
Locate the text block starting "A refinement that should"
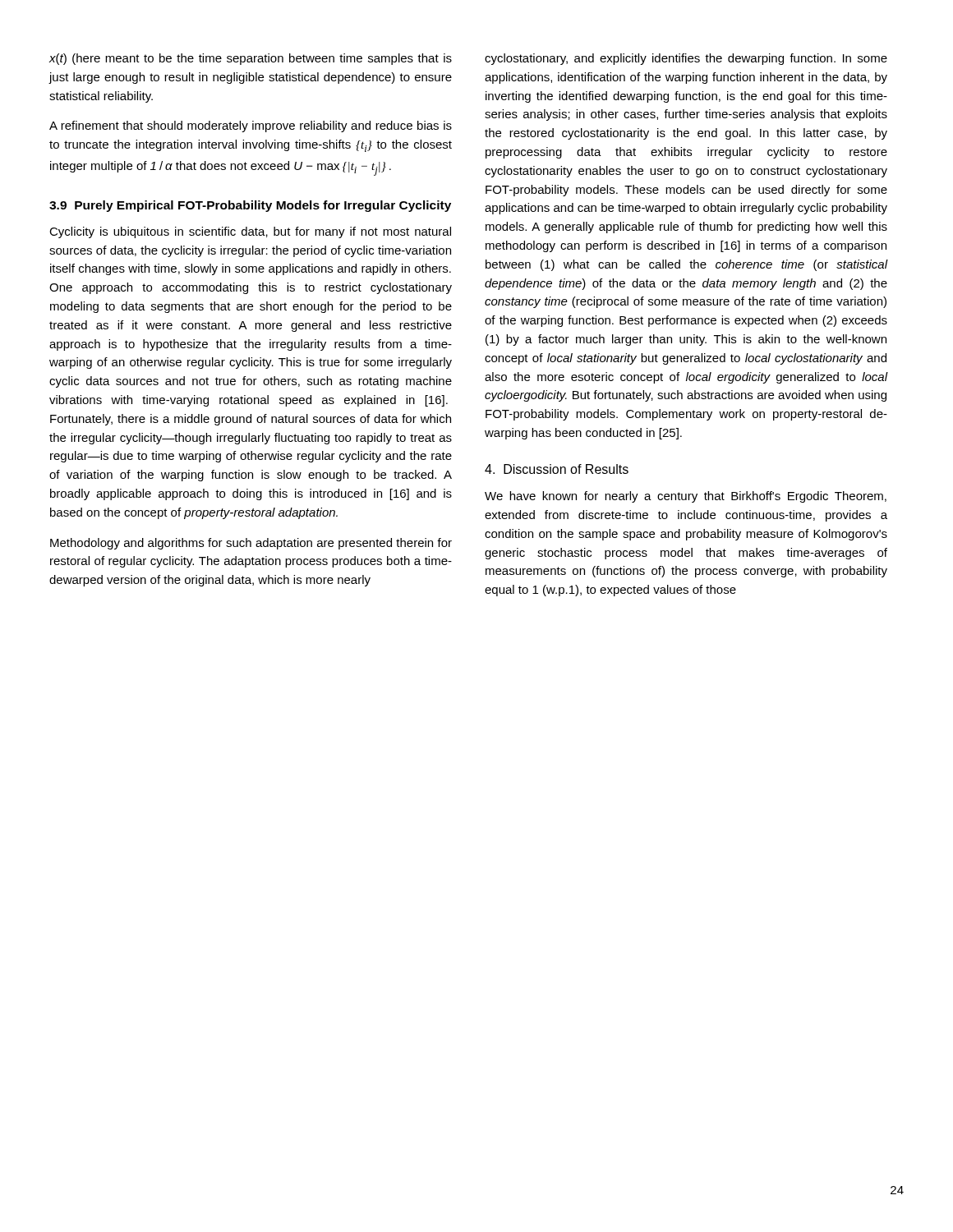[251, 147]
